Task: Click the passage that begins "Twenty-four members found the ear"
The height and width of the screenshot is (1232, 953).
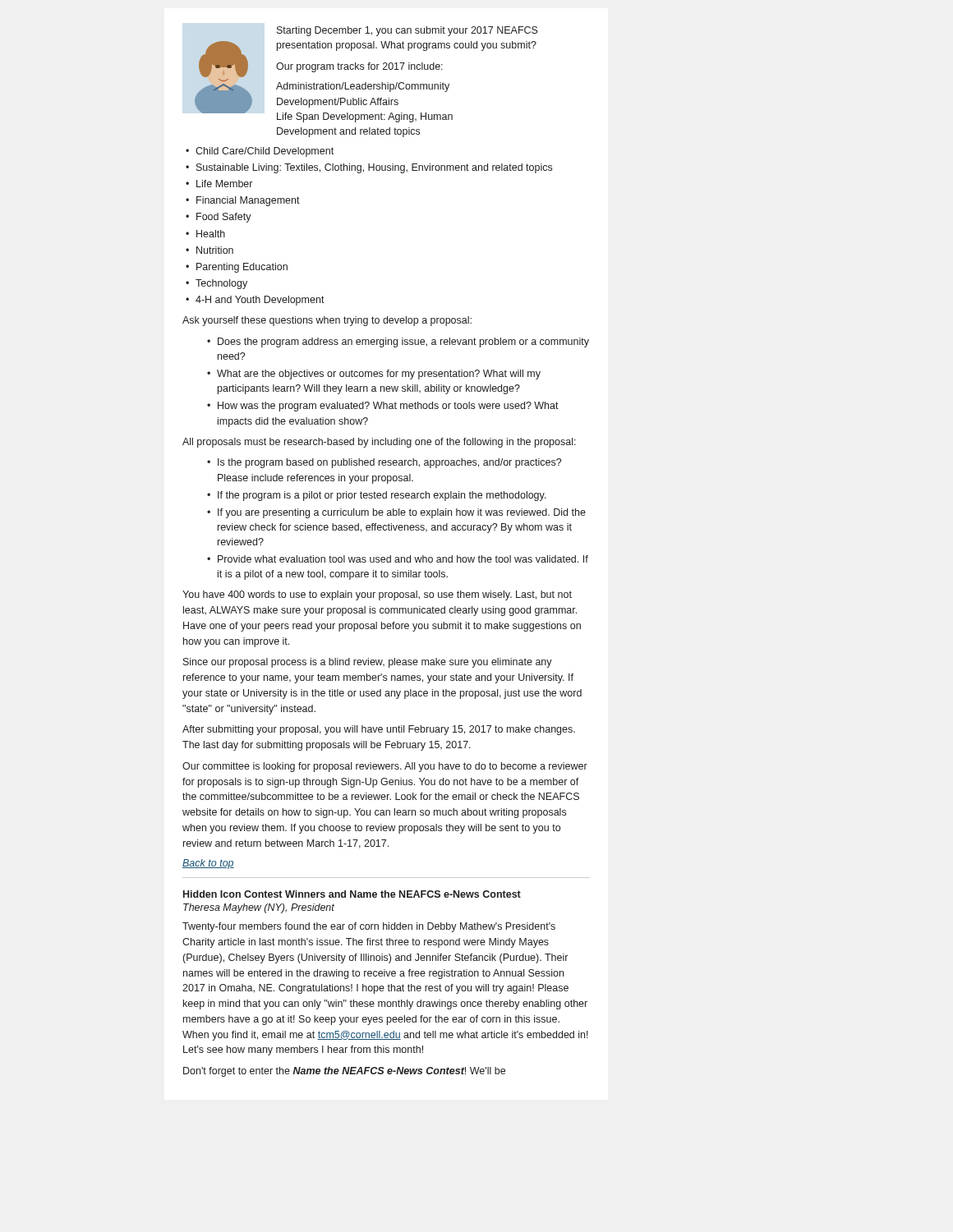Action: coord(386,988)
